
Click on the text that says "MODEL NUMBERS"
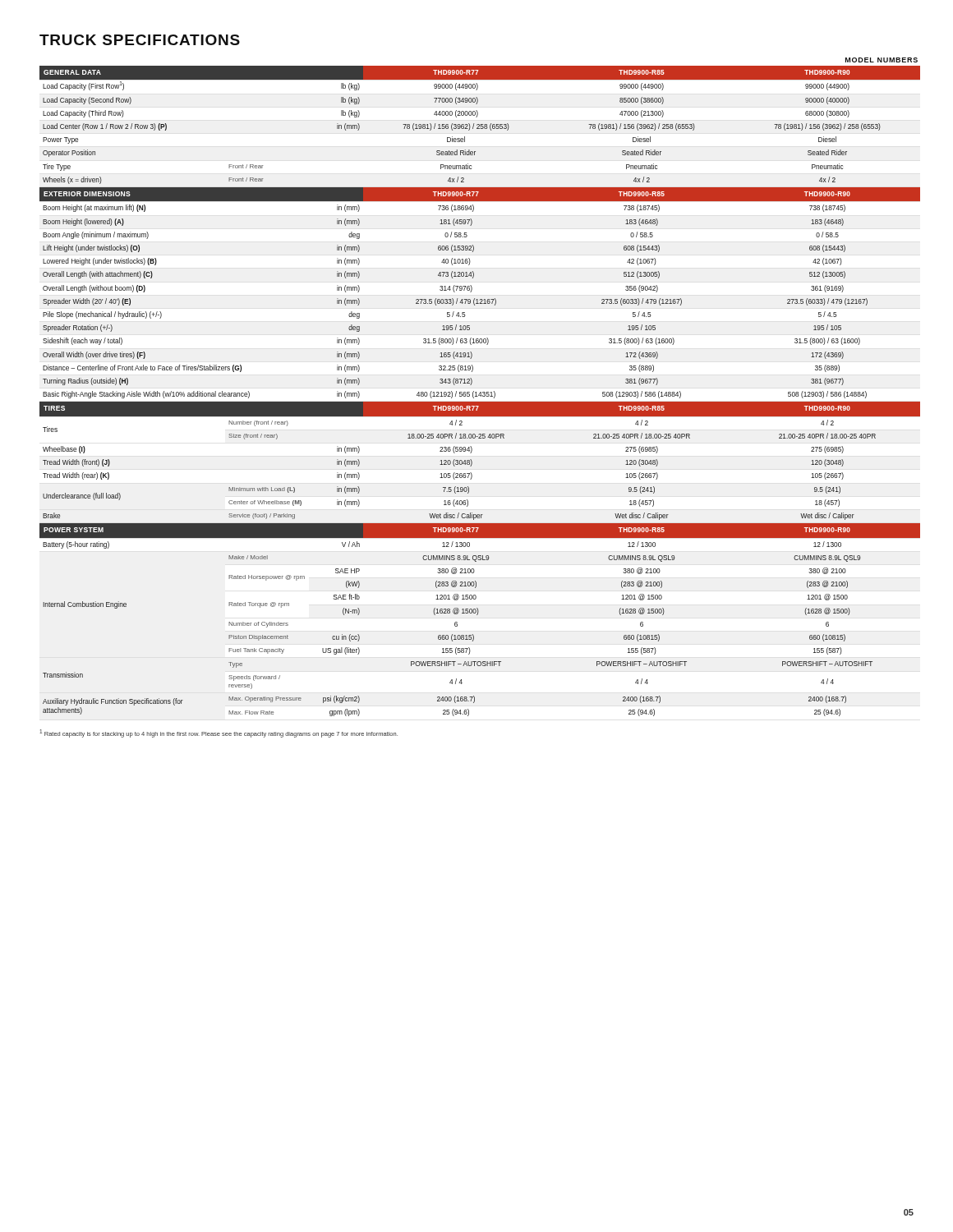coord(882,60)
